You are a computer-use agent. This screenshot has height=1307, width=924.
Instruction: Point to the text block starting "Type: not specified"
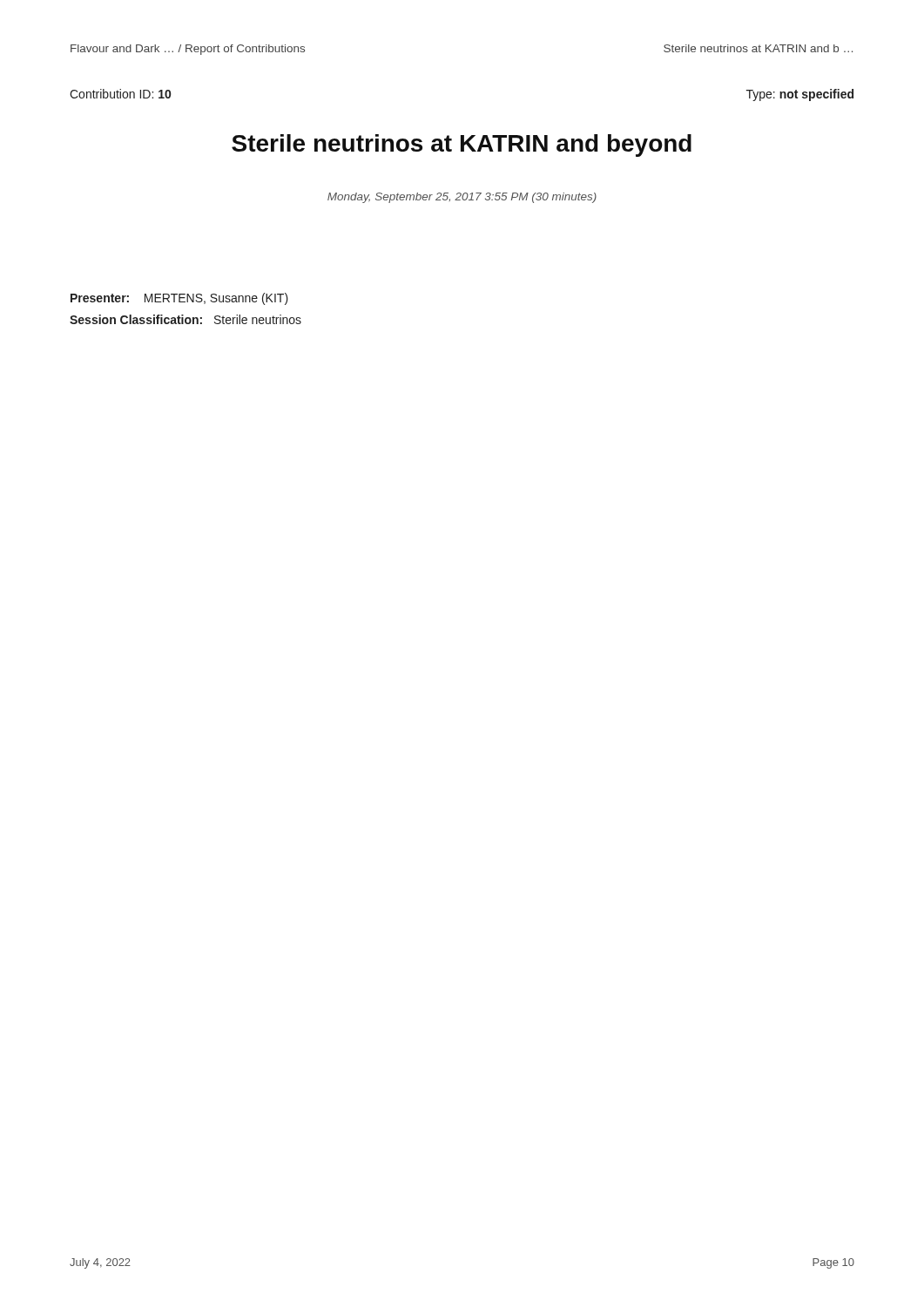(800, 94)
